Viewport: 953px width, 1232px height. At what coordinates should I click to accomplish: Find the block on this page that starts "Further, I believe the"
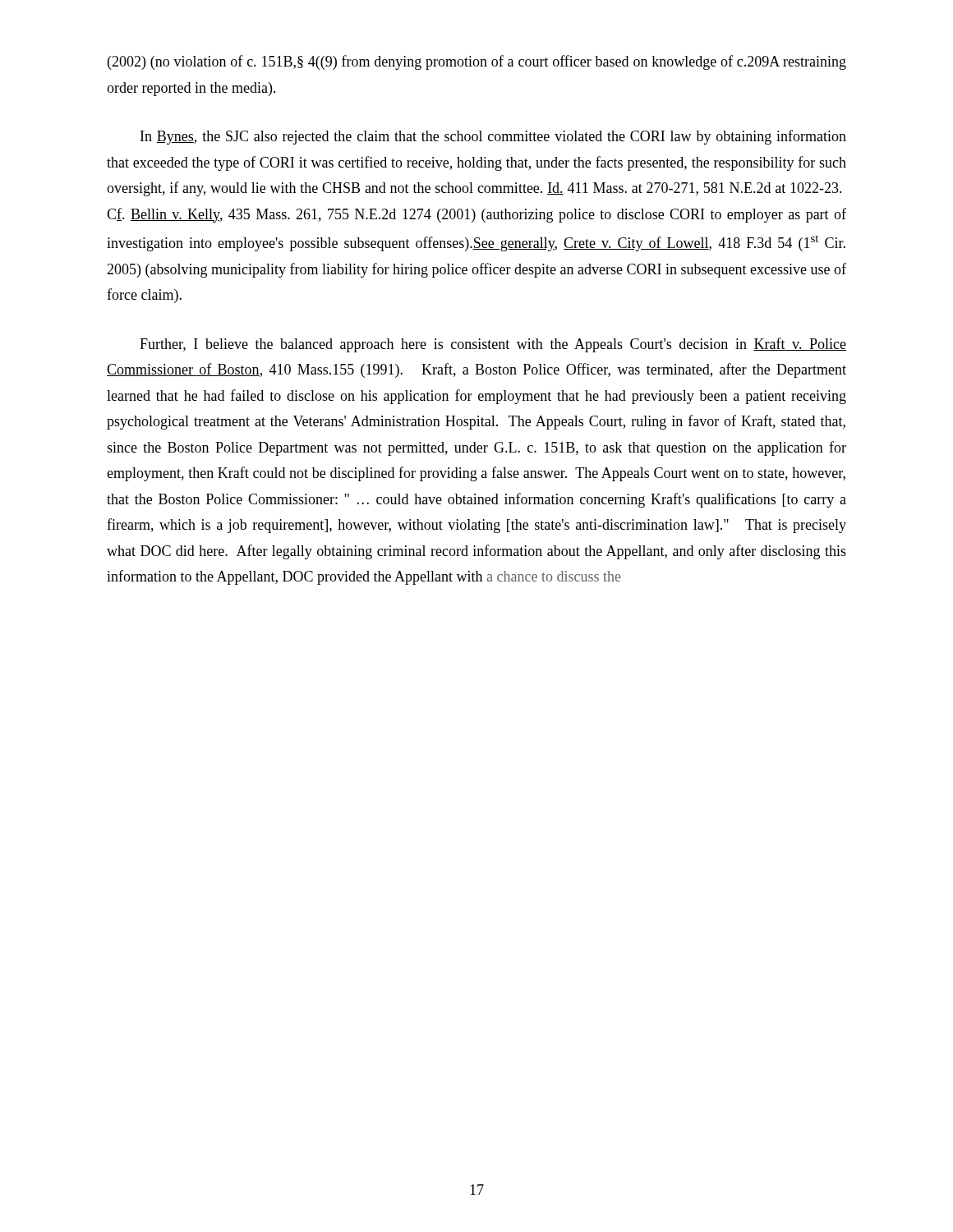point(476,461)
